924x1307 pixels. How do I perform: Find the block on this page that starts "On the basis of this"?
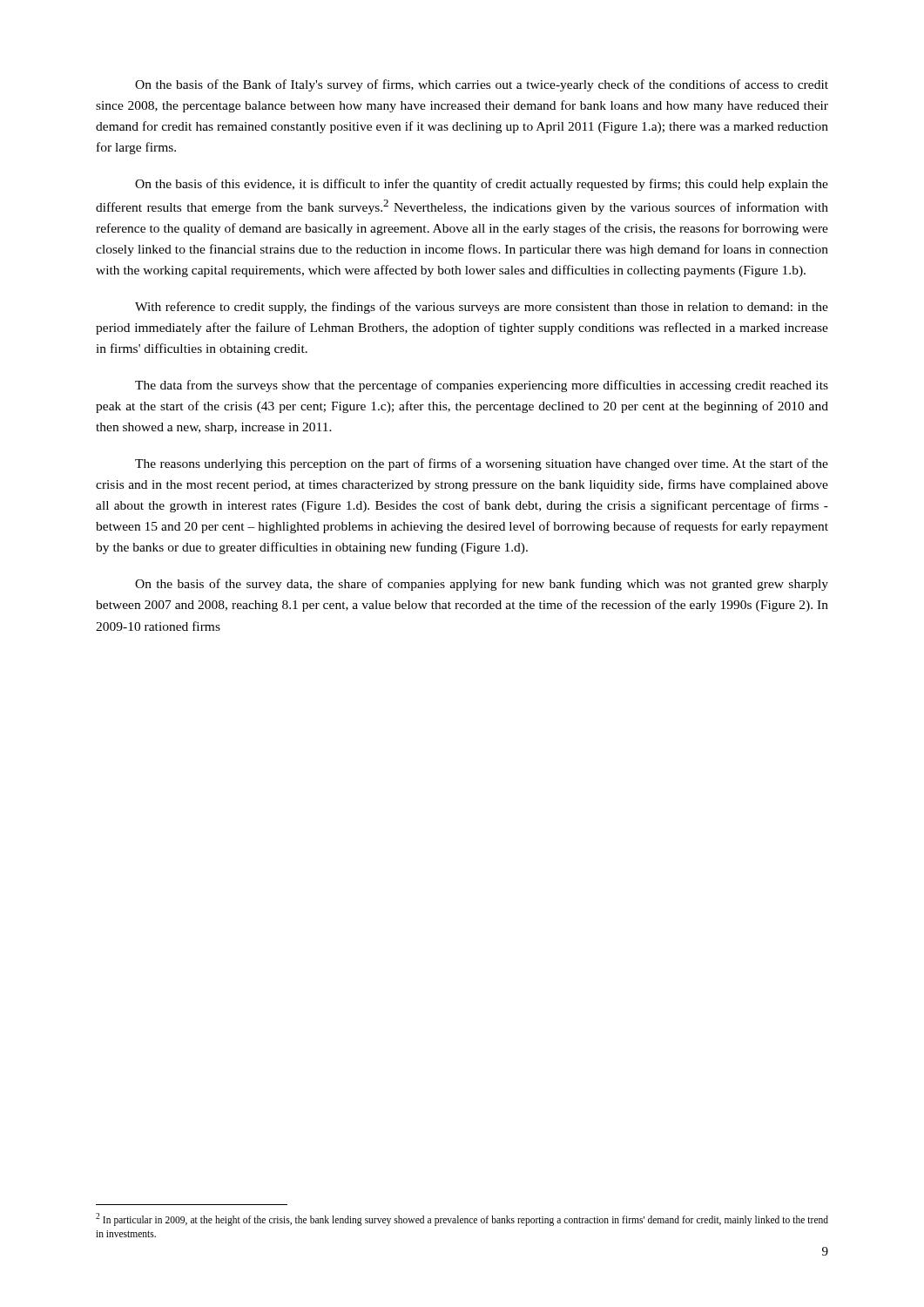pyautogui.click(x=462, y=227)
